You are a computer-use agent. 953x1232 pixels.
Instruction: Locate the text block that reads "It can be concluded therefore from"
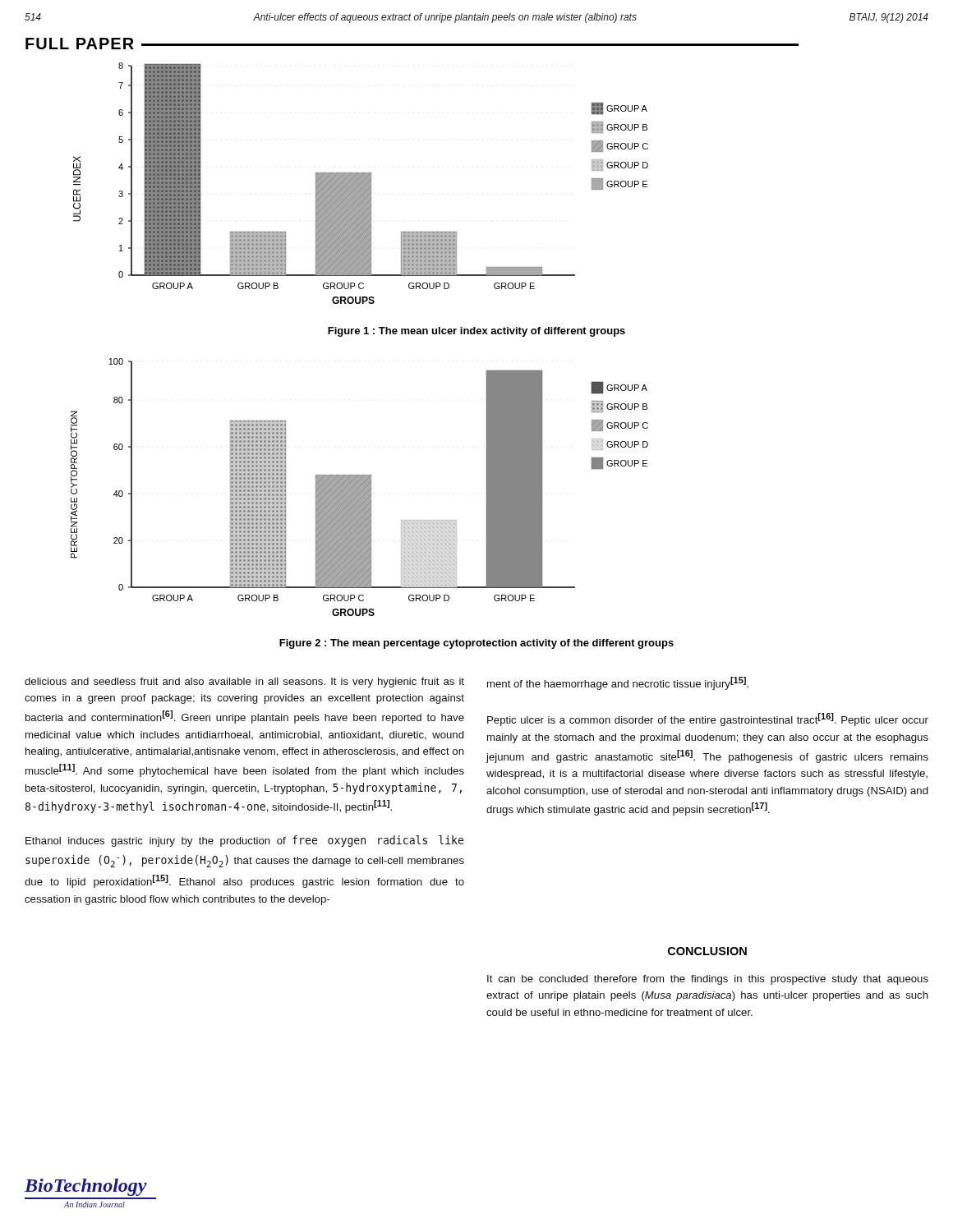(707, 995)
